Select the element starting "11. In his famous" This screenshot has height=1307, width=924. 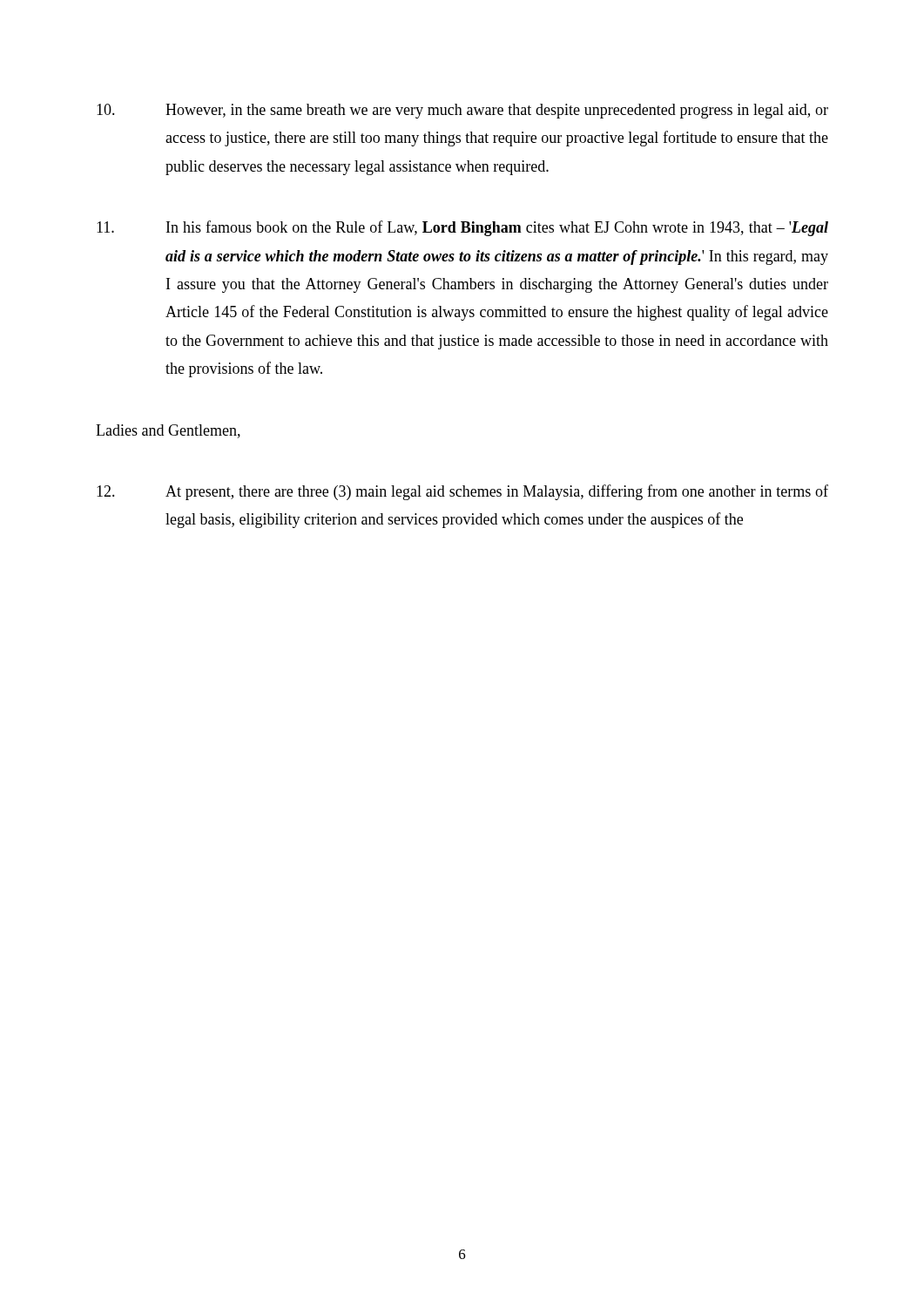point(462,298)
